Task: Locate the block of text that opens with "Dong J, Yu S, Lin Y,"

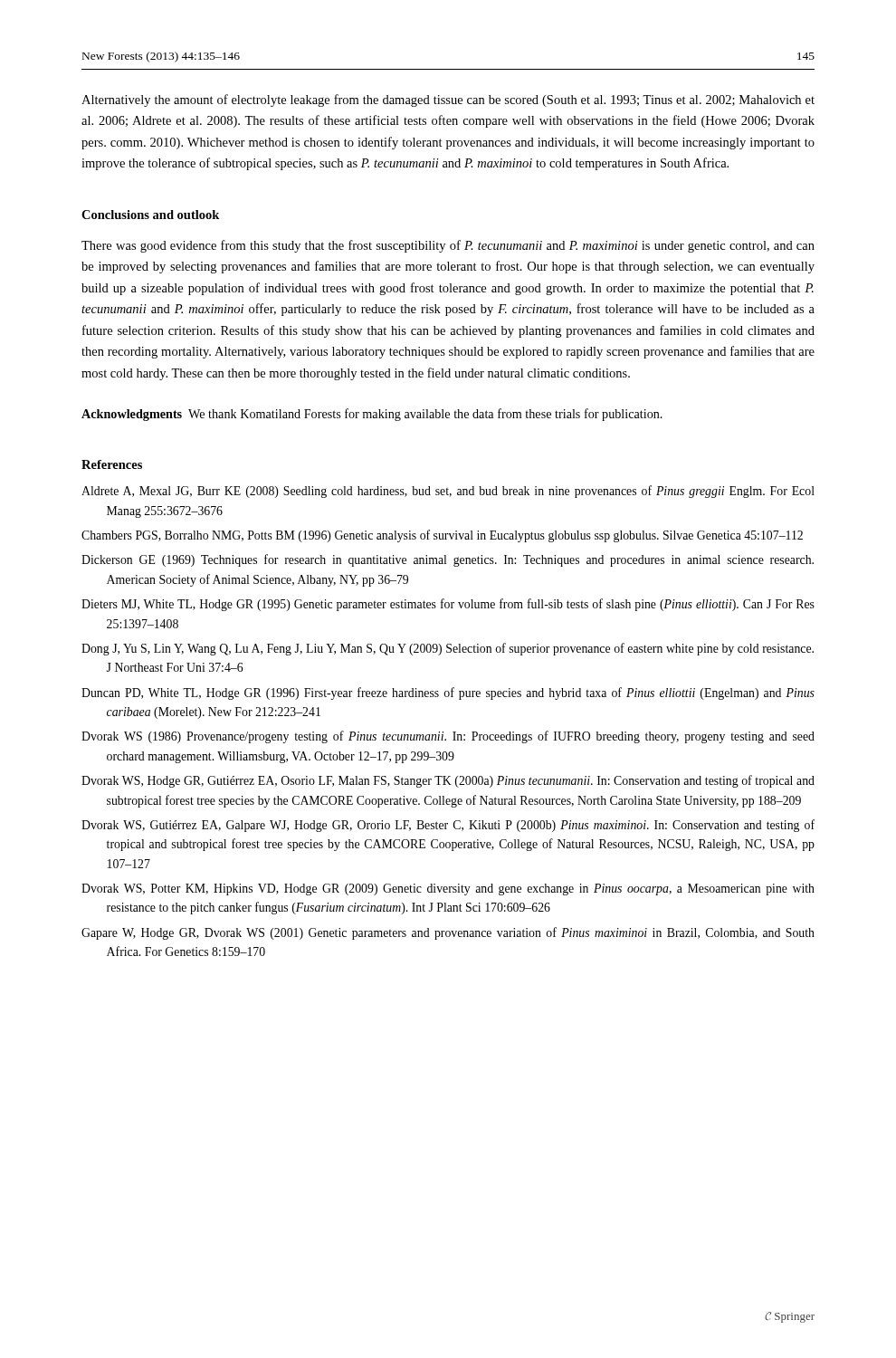Action: 448,658
